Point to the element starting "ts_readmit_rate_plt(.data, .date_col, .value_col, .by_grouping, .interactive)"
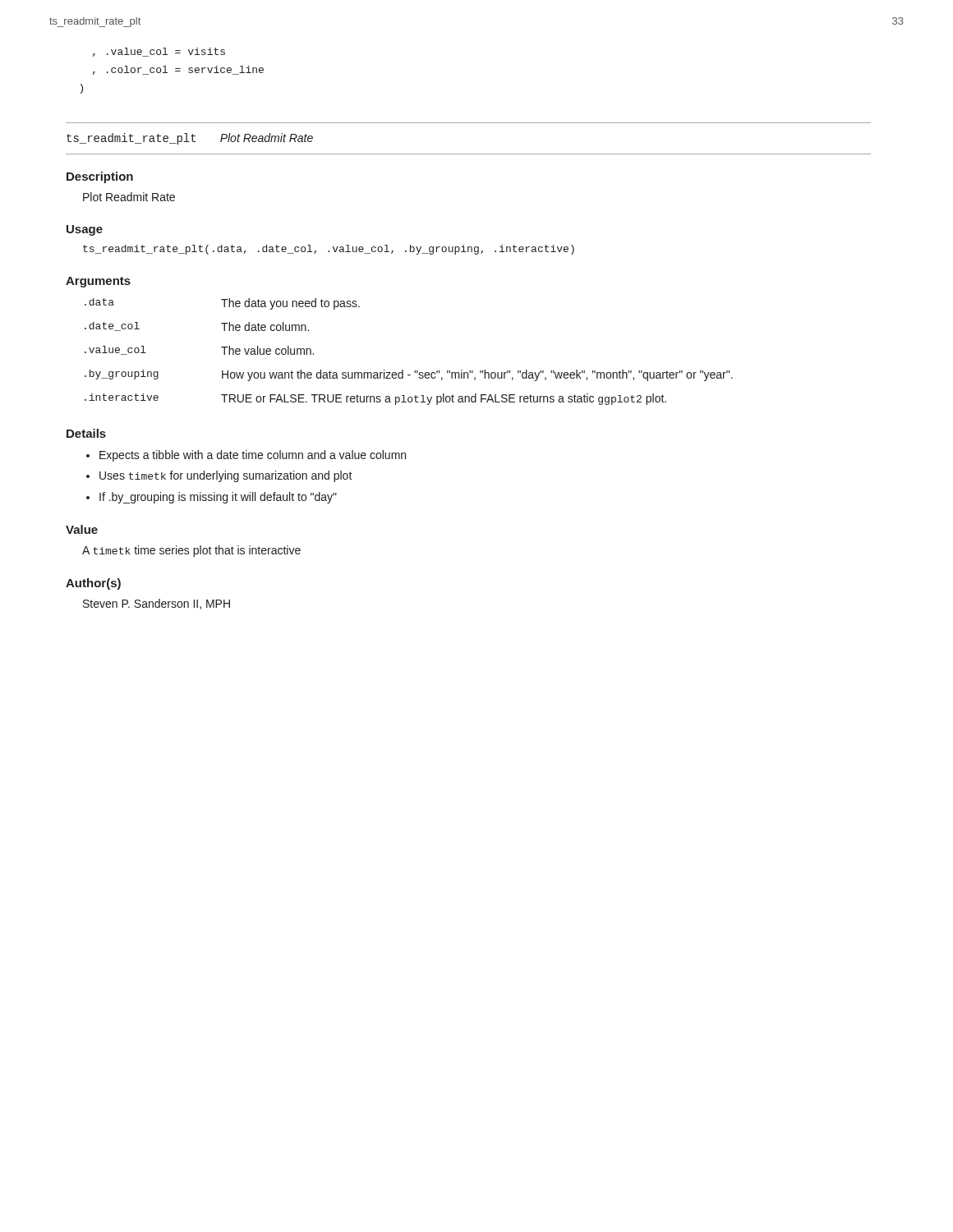Image resolution: width=953 pixels, height=1232 pixels. [x=329, y=249]
